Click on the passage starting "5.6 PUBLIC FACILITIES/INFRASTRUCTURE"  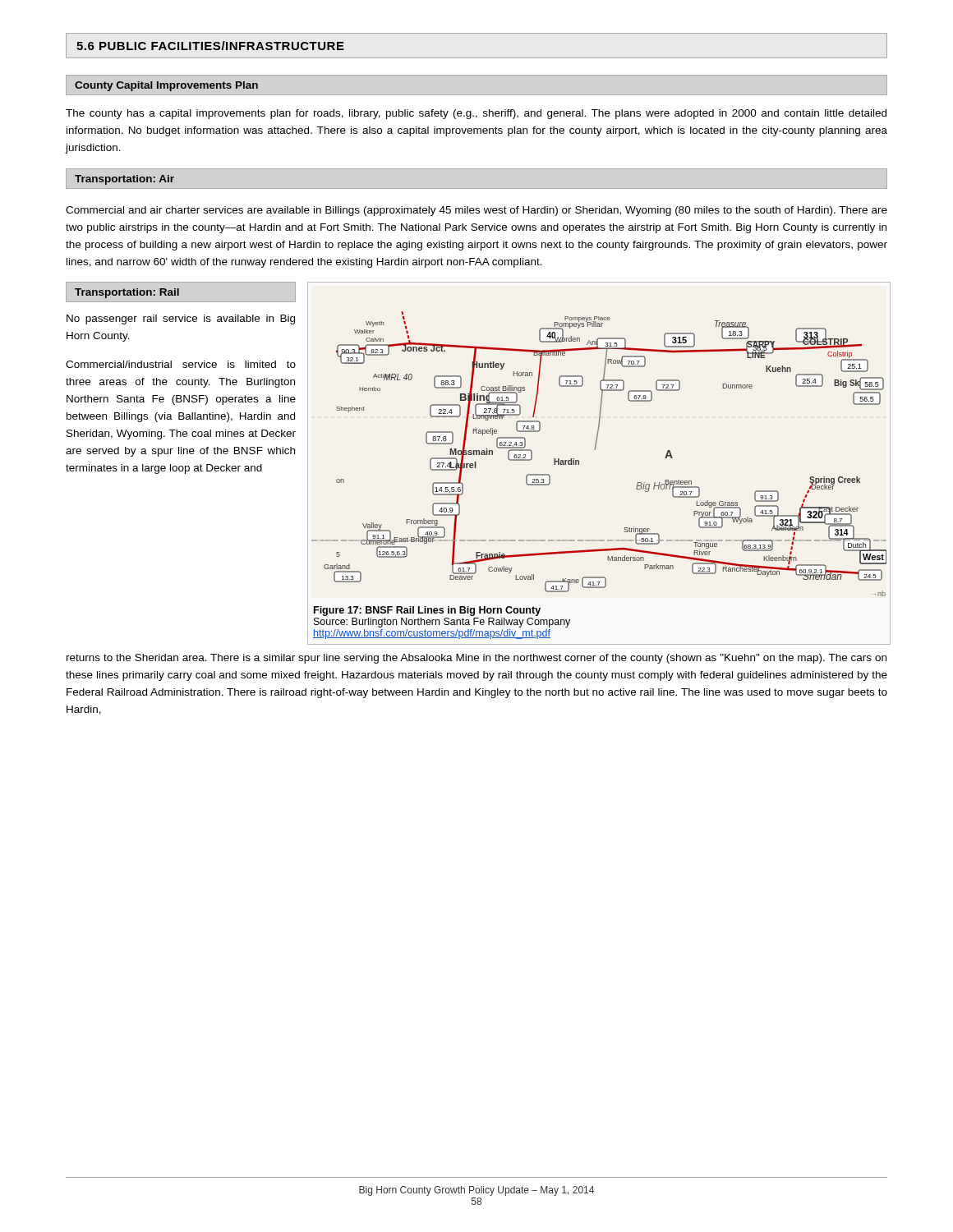click(211, 46)
